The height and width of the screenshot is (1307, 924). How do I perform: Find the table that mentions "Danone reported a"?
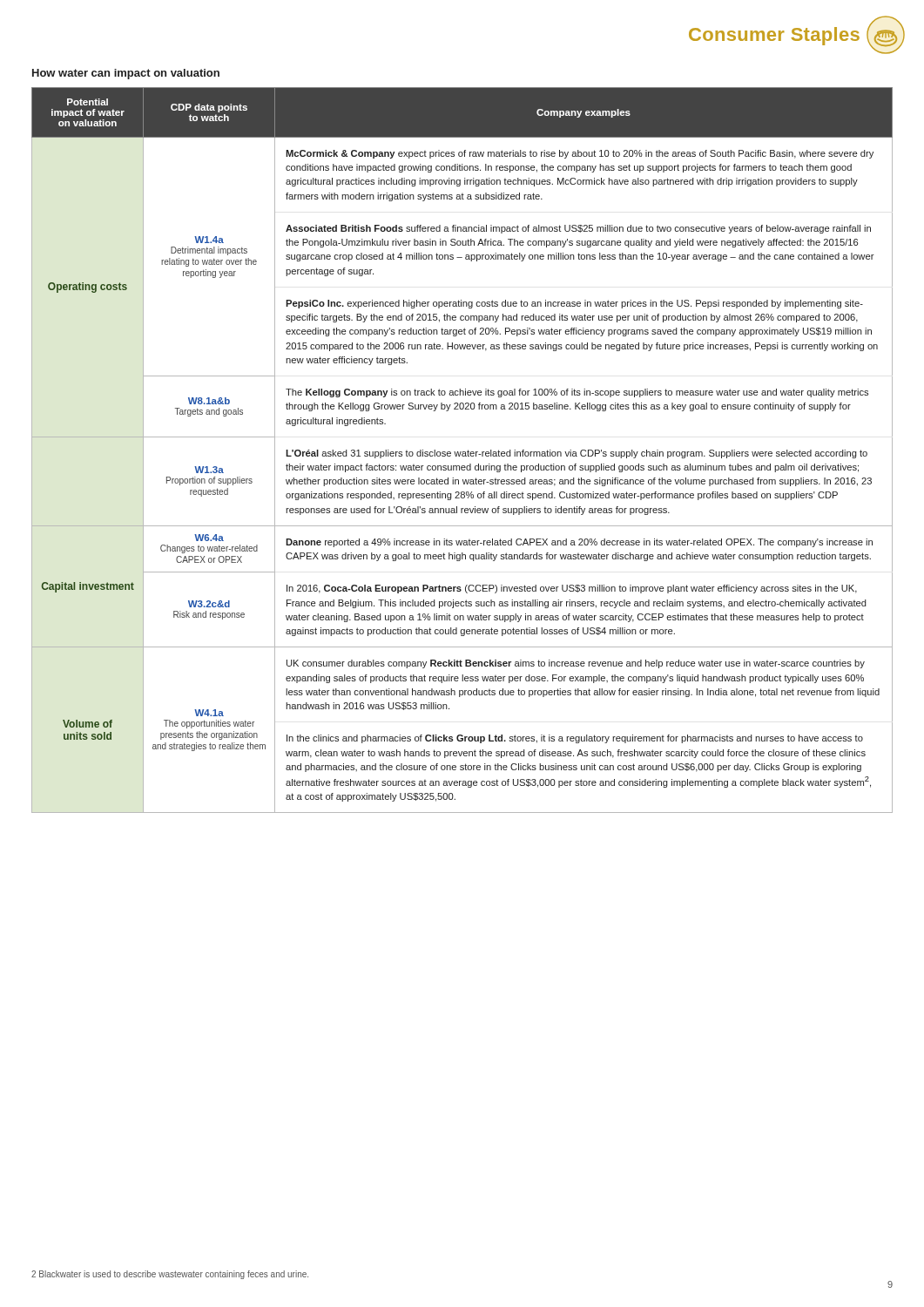click(x=462, y=676)
